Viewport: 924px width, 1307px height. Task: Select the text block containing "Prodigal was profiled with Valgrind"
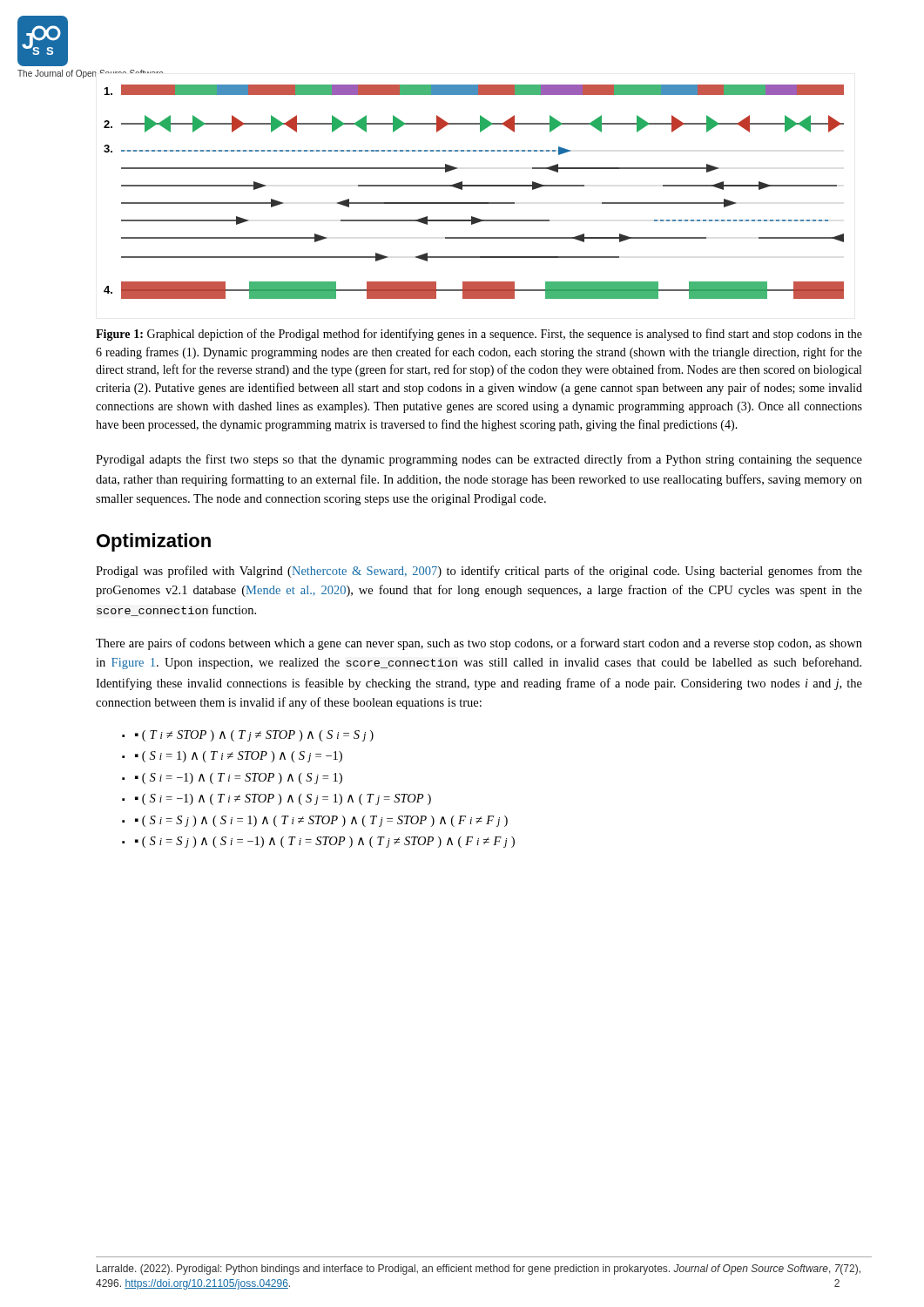pyautogui.click(x=479, y=590)
